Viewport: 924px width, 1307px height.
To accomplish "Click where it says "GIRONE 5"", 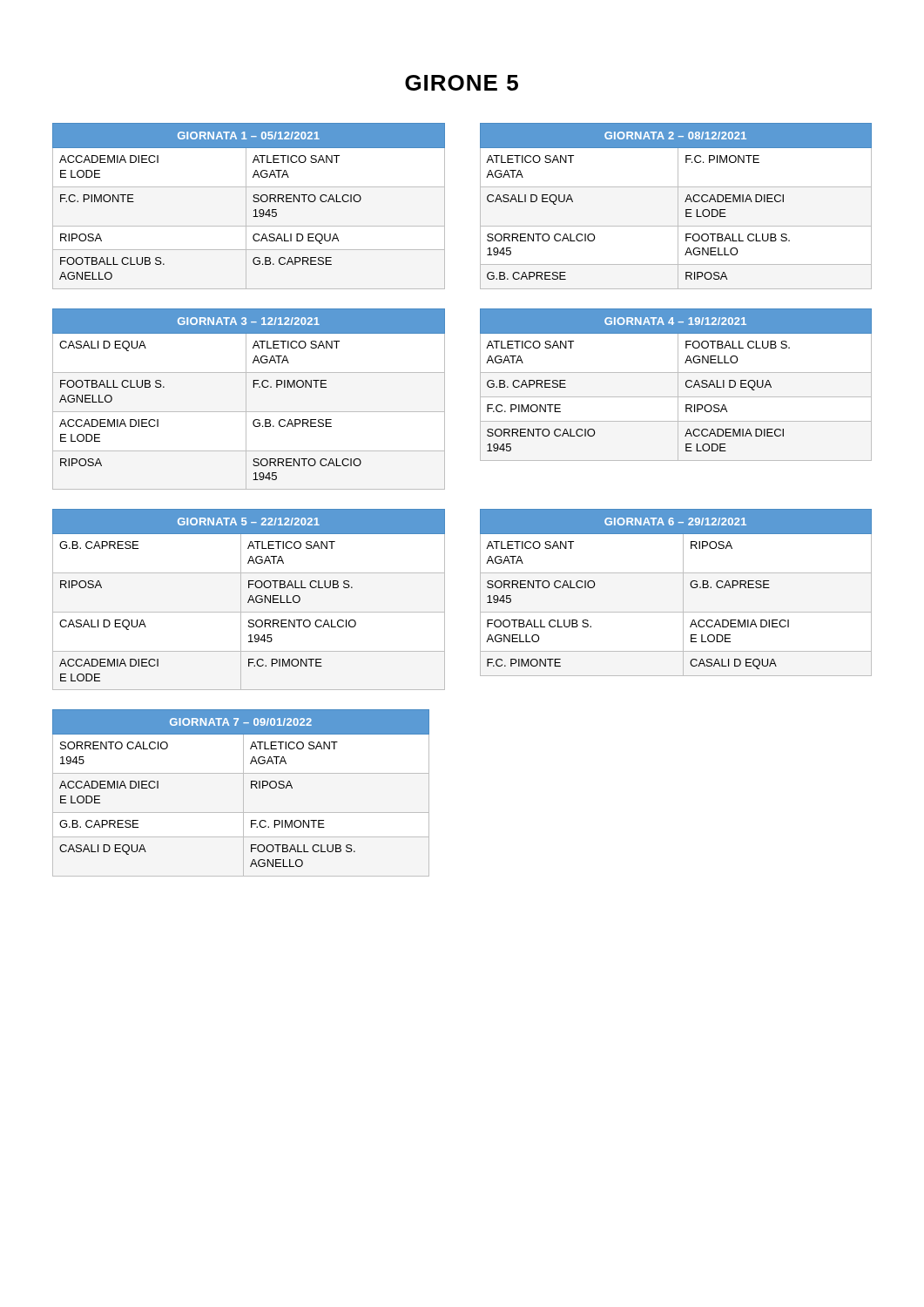I will point(462,83).
